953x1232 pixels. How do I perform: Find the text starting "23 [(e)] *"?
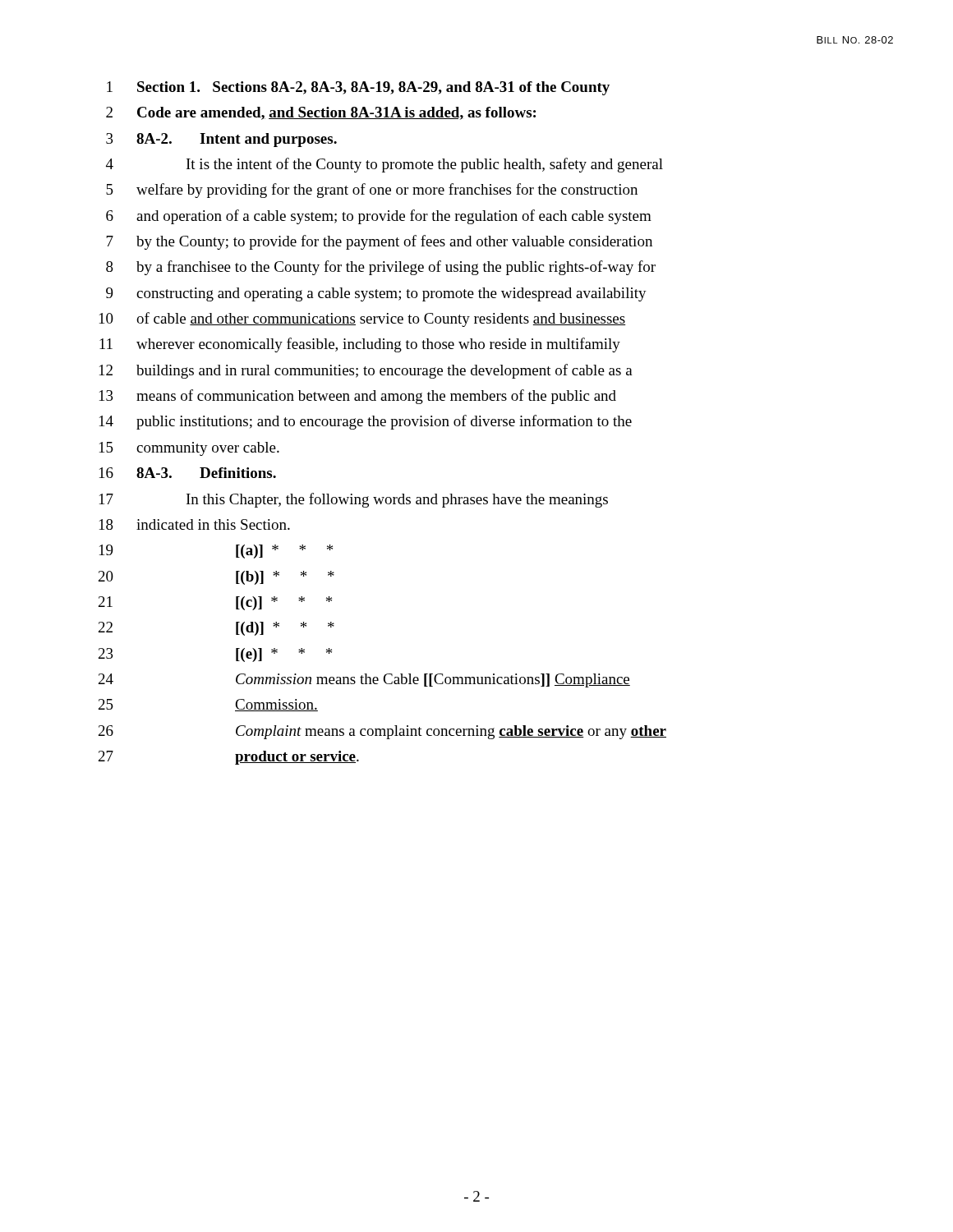click(110, 654)
